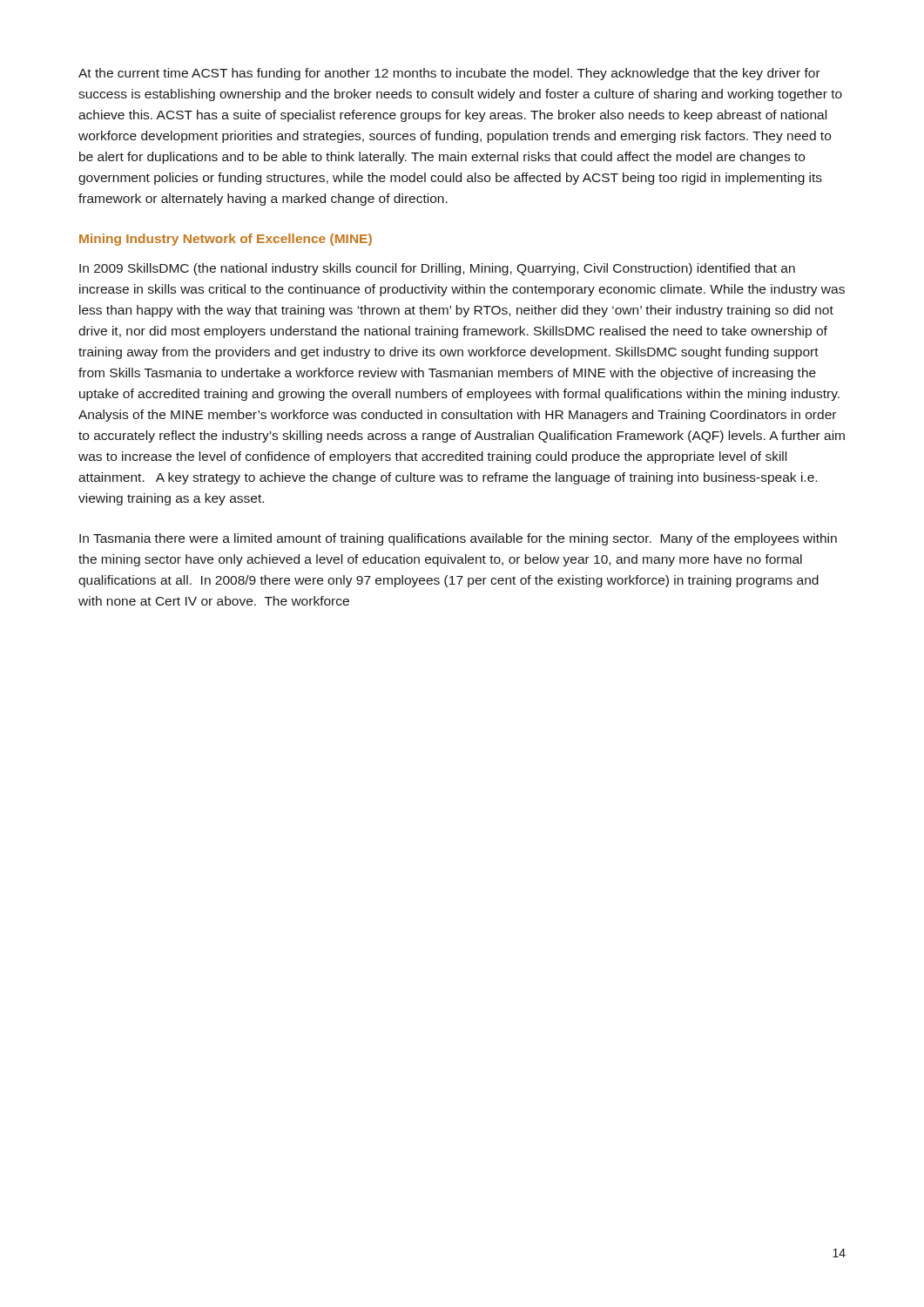This screenshot has height=1307, width=924.
Task: Point to "Mining Industry Network of Excellence (MINE)"
Action: coord(225,238)
